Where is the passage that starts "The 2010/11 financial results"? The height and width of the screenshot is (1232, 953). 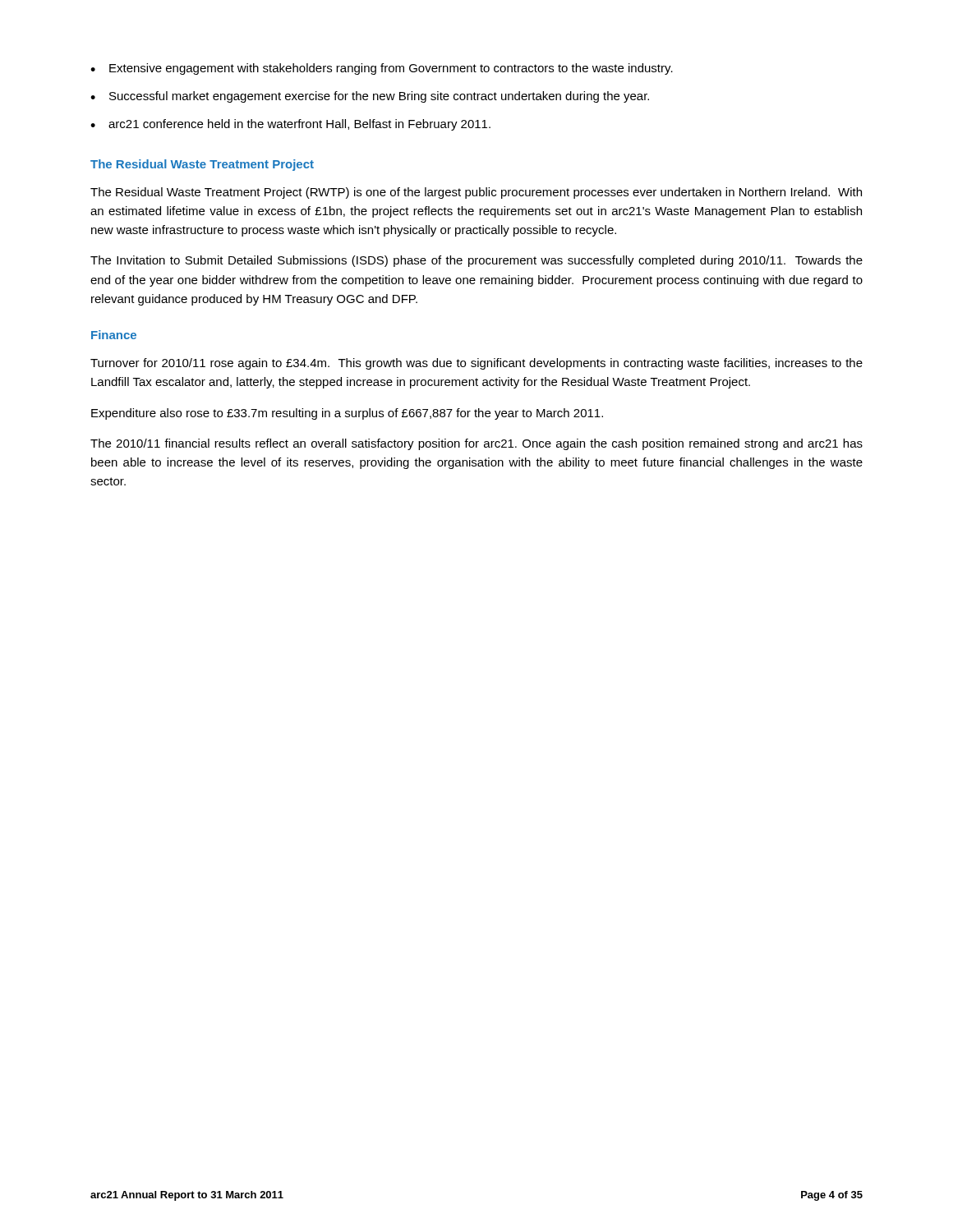(x=476, y=462)
